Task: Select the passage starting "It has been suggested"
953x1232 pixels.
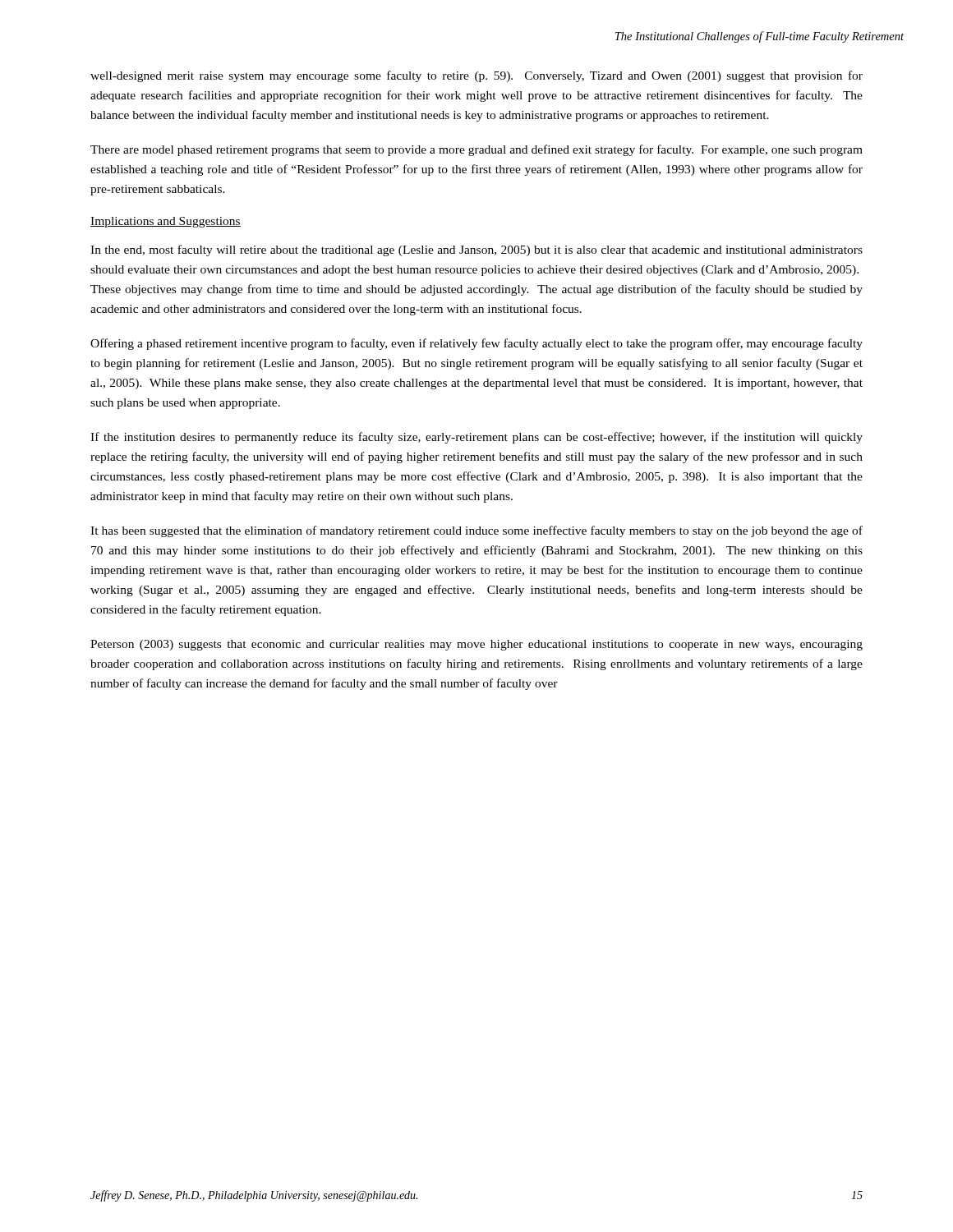Action: pos(476,570)
